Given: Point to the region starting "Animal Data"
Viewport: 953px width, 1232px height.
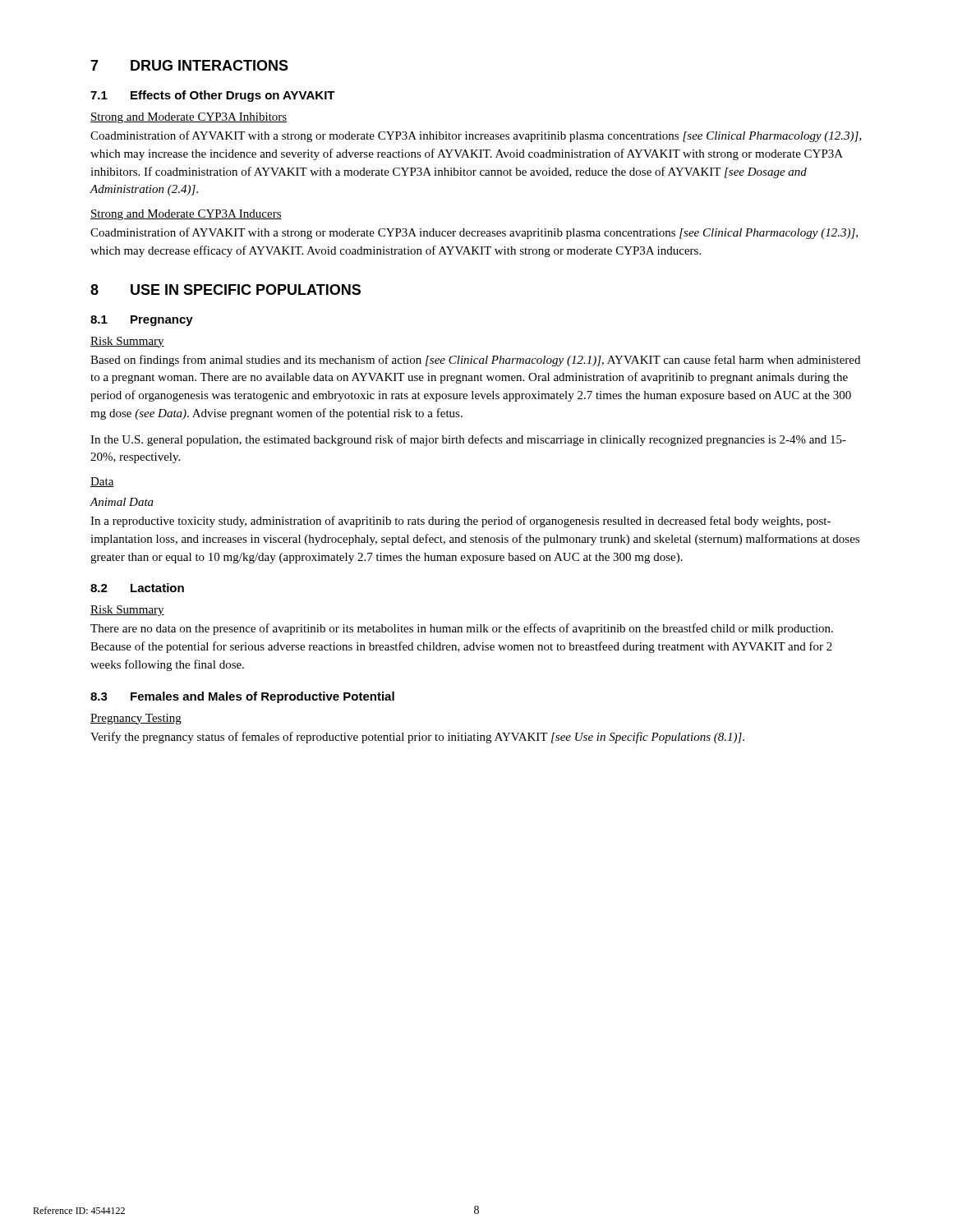Looking at the screenshot, I should (122, 502).
